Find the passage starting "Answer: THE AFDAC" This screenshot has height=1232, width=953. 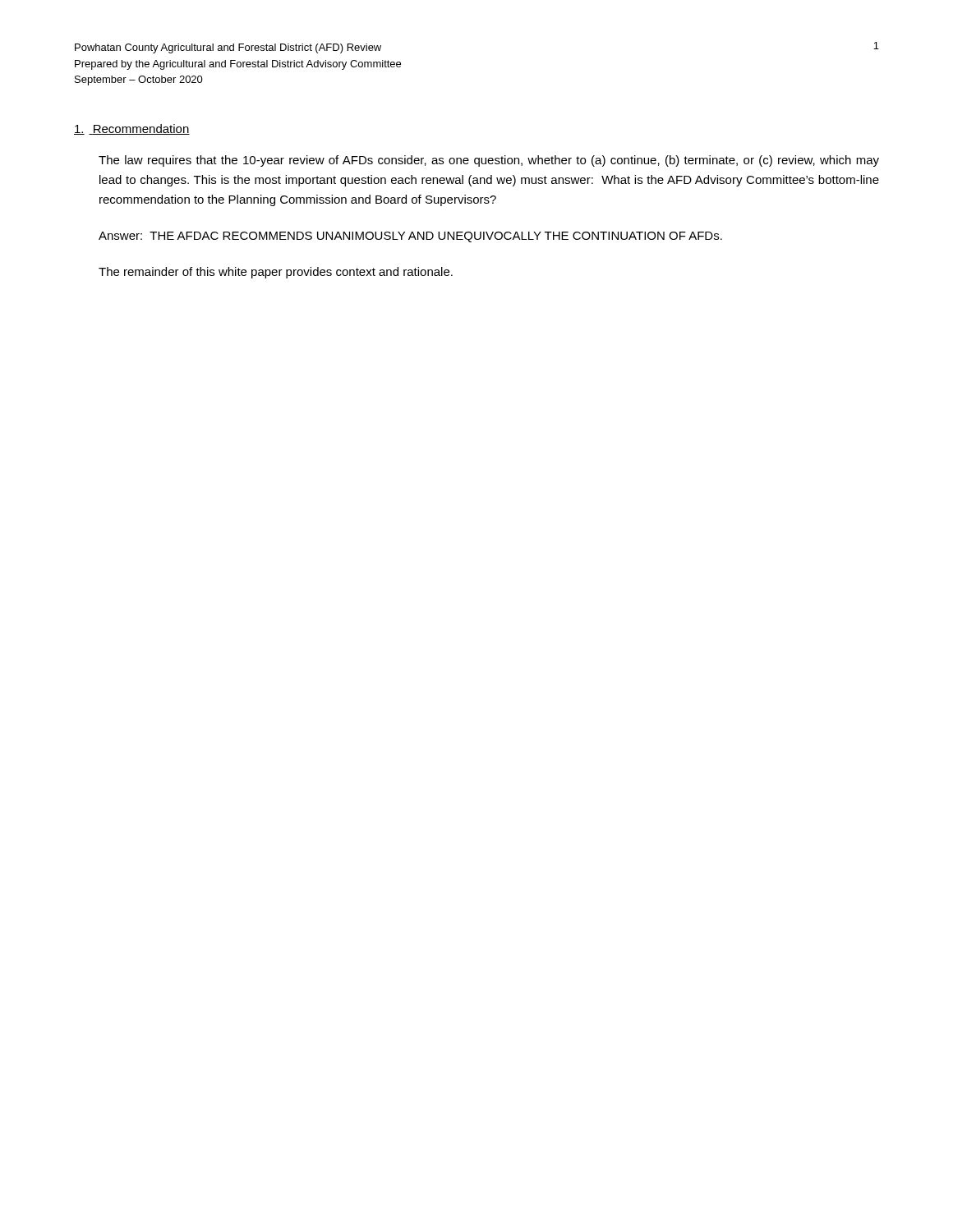tap(476, 236)
